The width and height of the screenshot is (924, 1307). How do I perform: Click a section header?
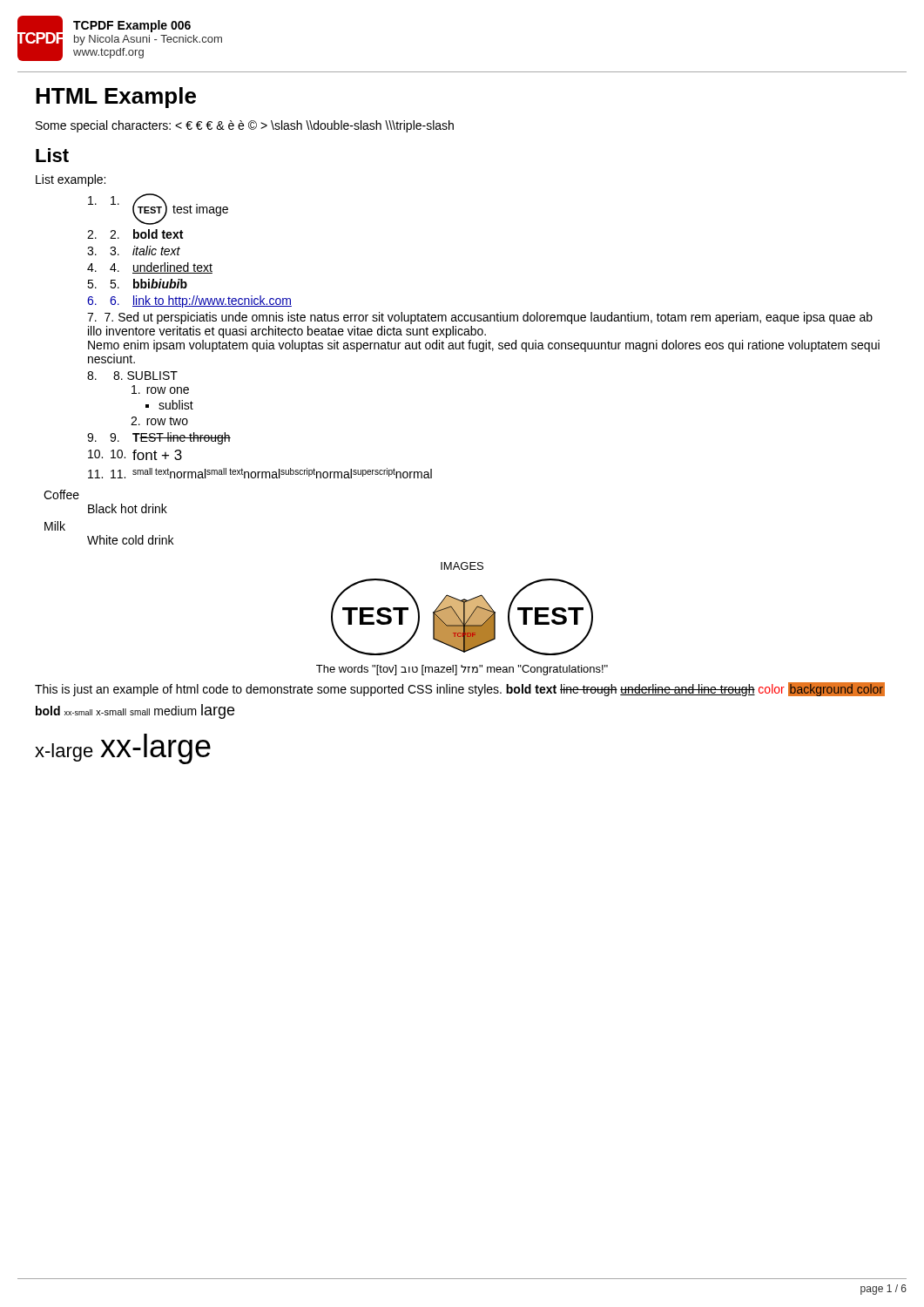[x=462, y=156]
